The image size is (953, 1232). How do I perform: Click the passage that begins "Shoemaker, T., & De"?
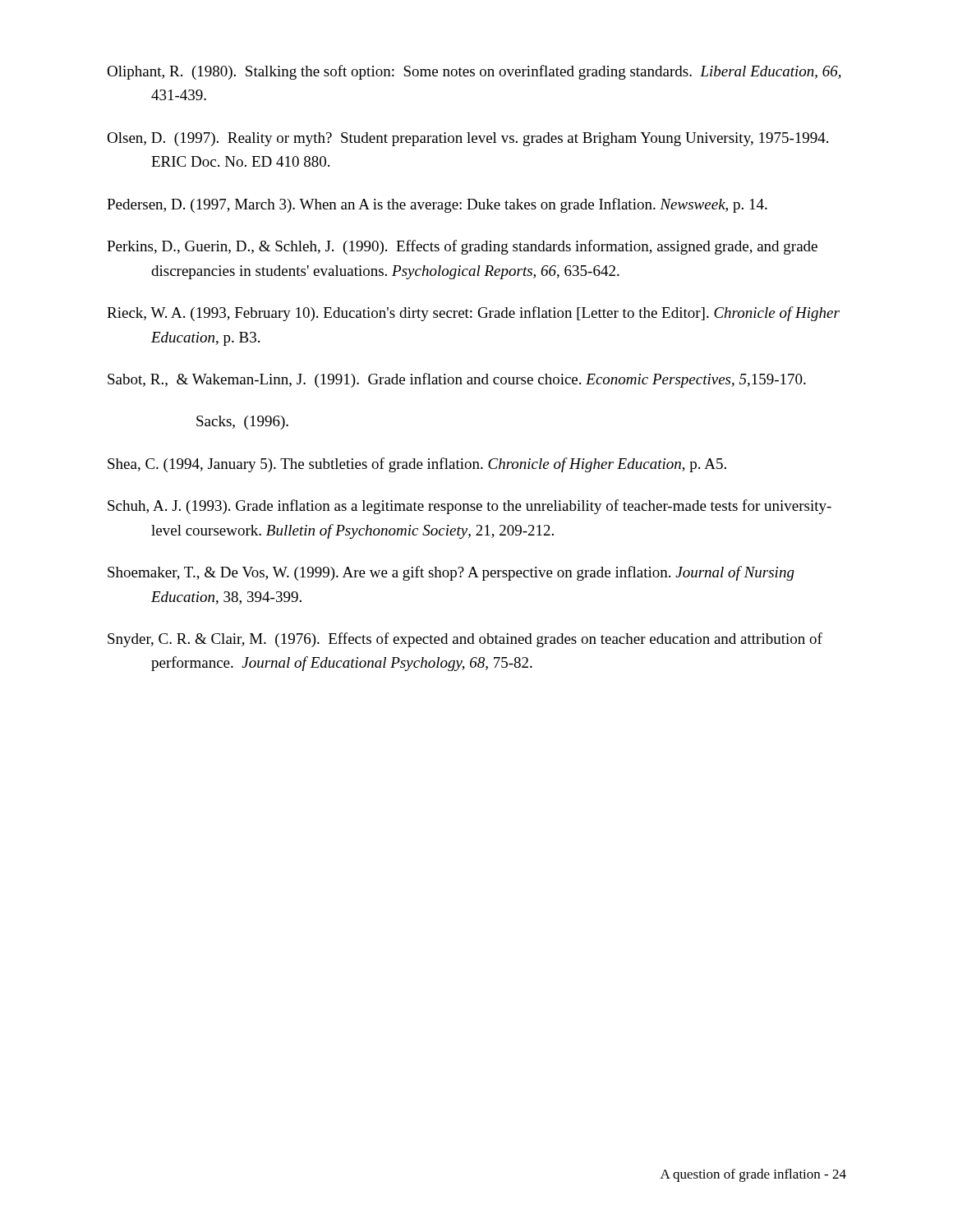point(451,584)
